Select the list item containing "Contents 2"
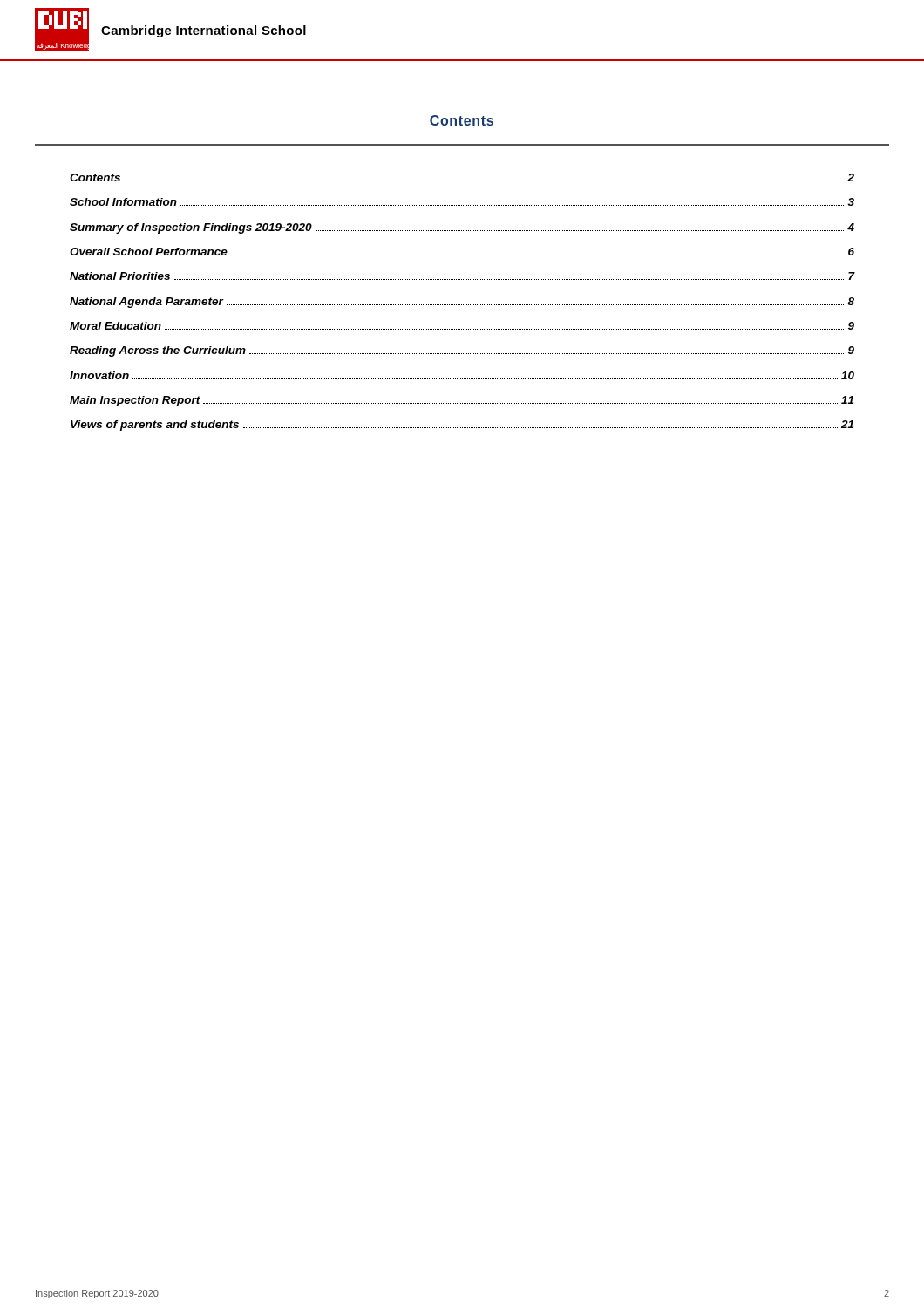The image size is (924, 1308). (x=462, y=178)
